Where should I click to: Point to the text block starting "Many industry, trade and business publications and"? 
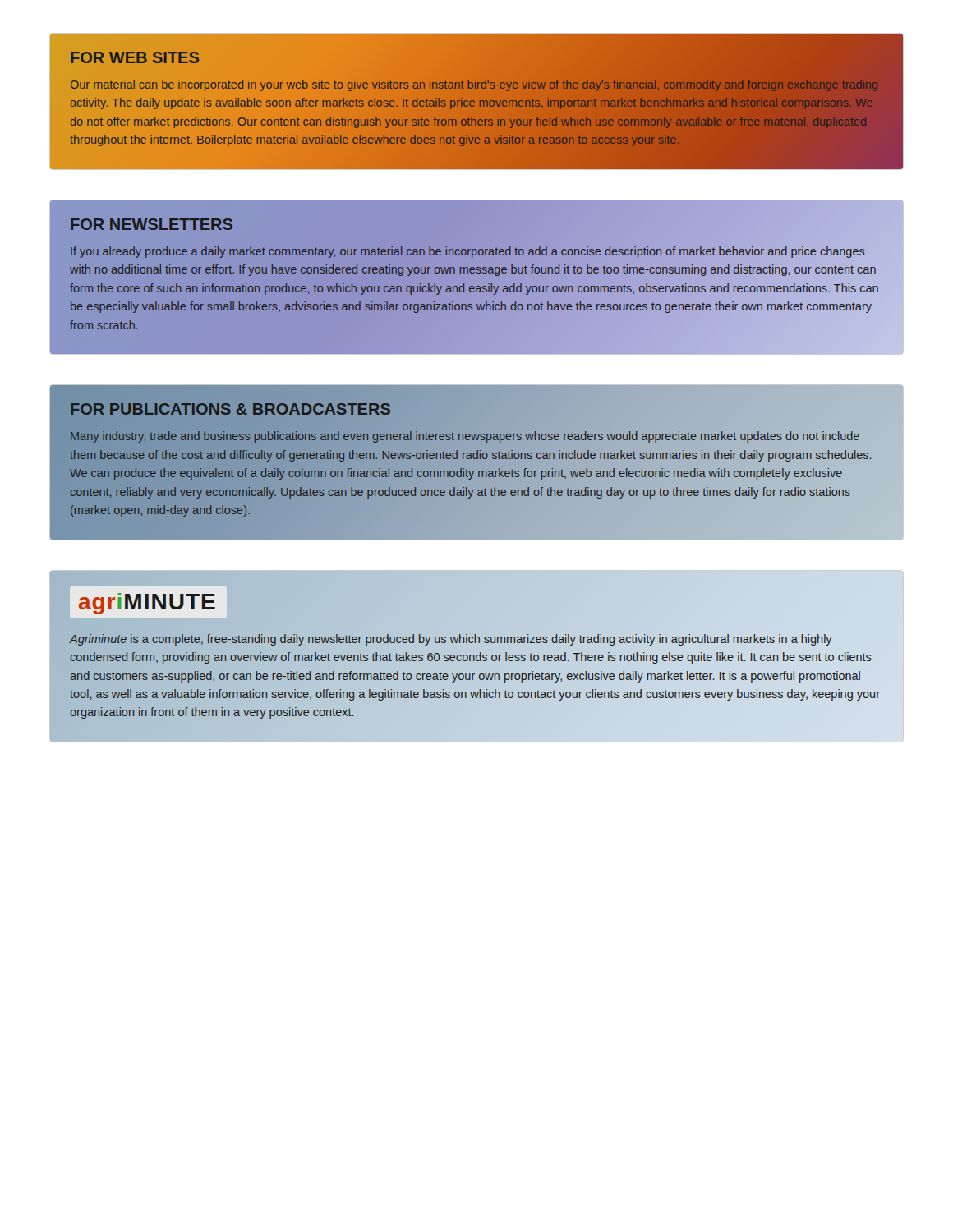click(x=471, y=473)
